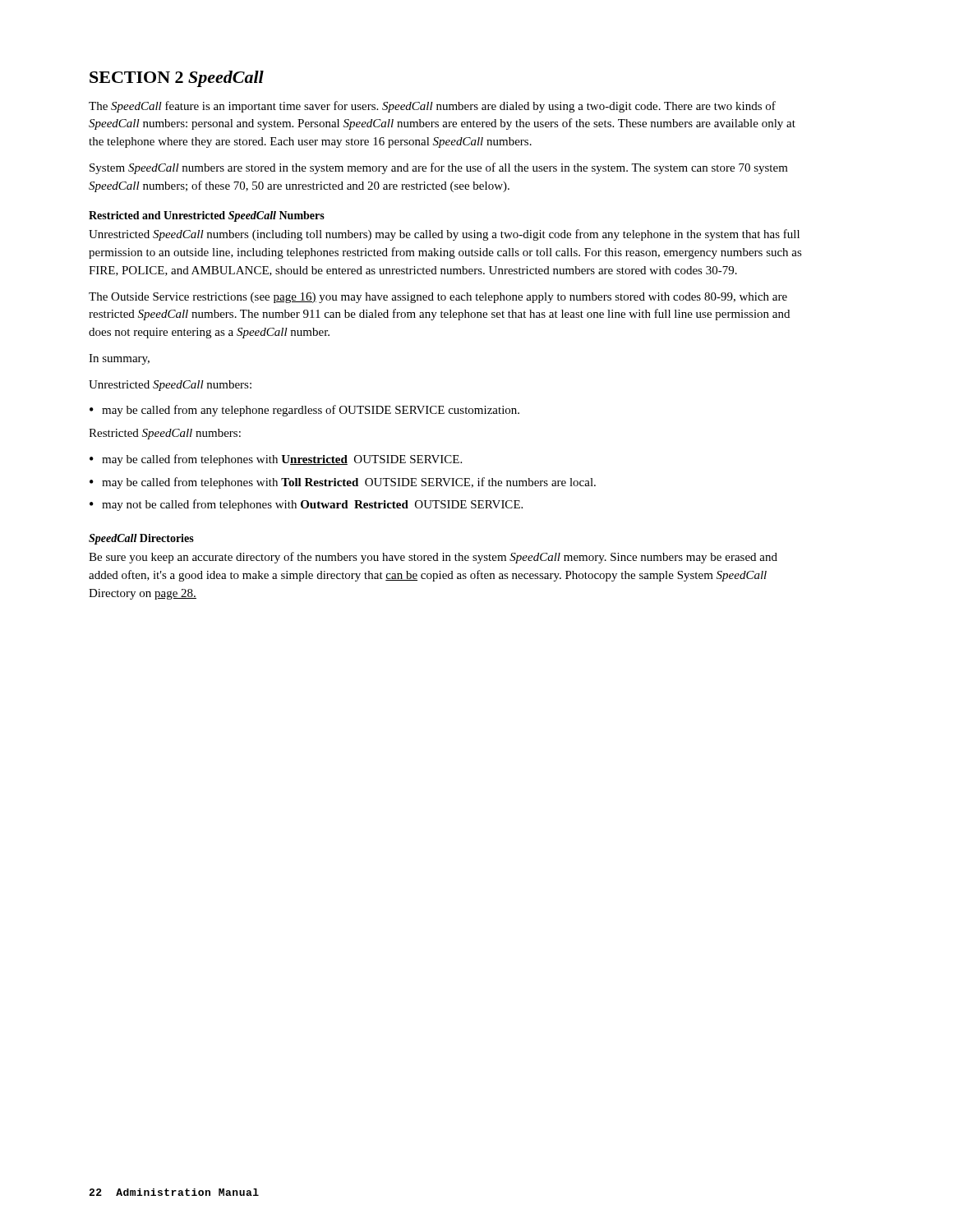Locate the block of text that opens with "•may not be called from telephones with Outward"
Screen dimensions: 1232x954
click(306, 505)
